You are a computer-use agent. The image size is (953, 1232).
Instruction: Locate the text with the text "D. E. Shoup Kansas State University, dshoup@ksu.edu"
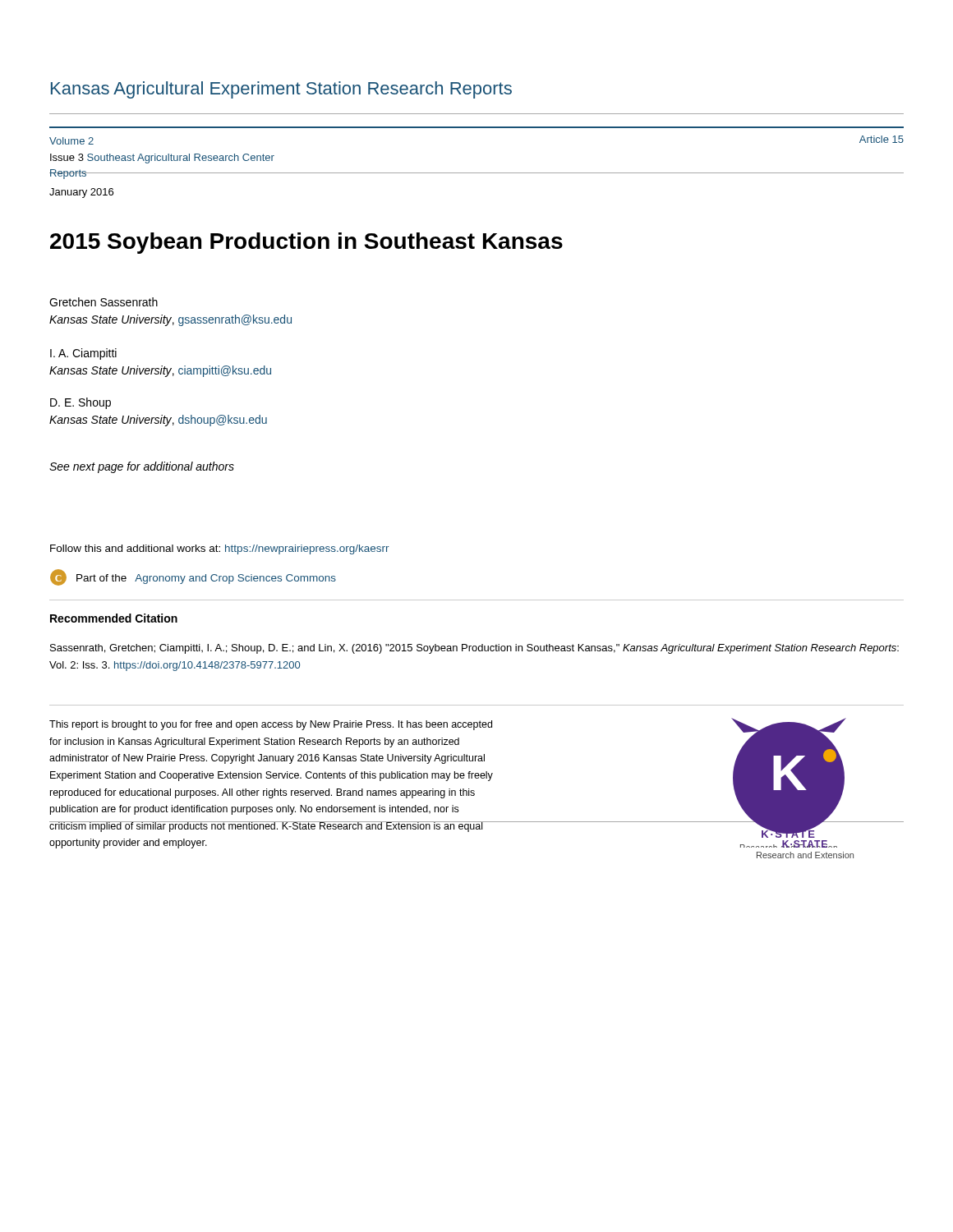pos(158,411)
